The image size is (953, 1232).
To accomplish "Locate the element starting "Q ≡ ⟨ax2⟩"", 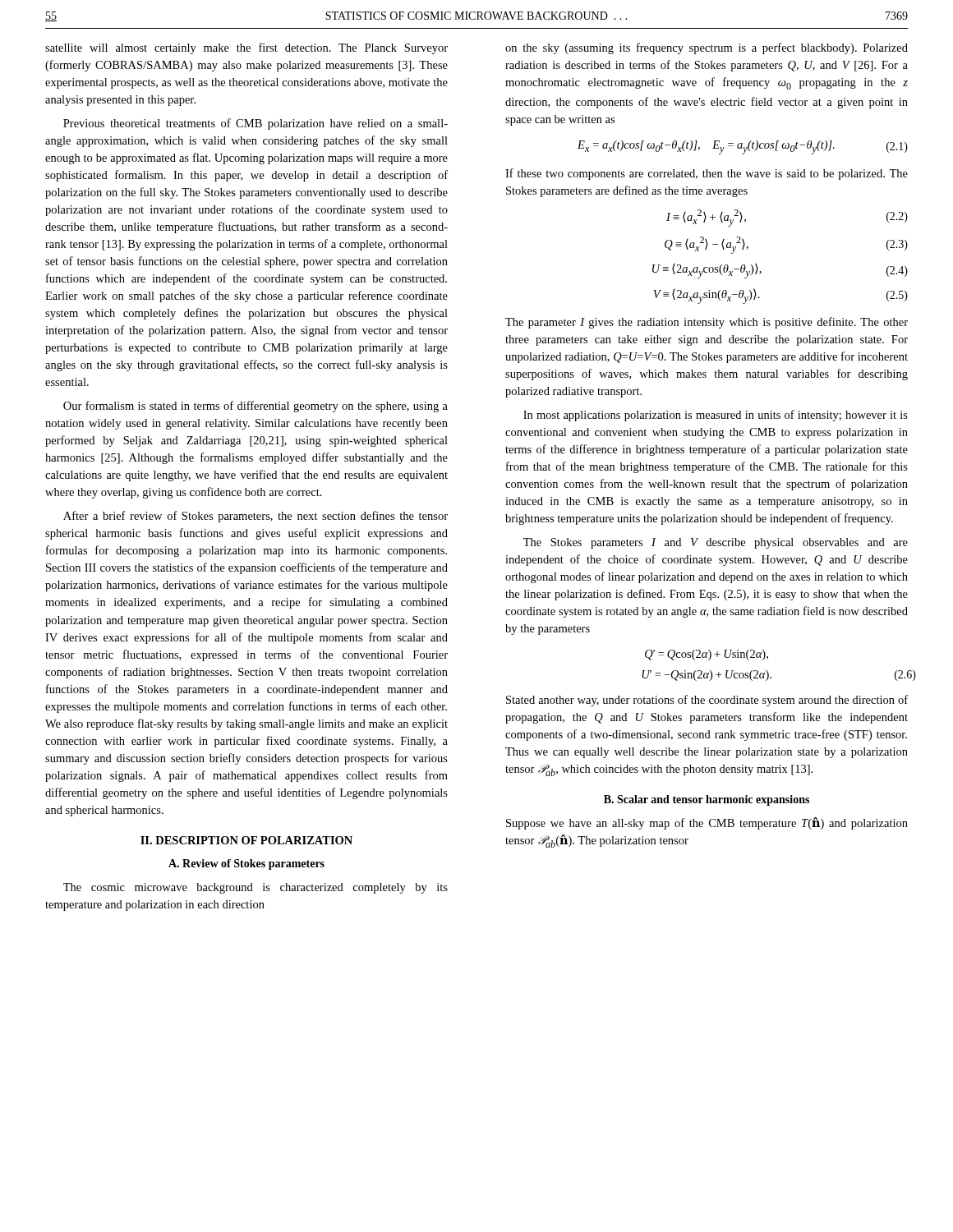I will [707, 244].
